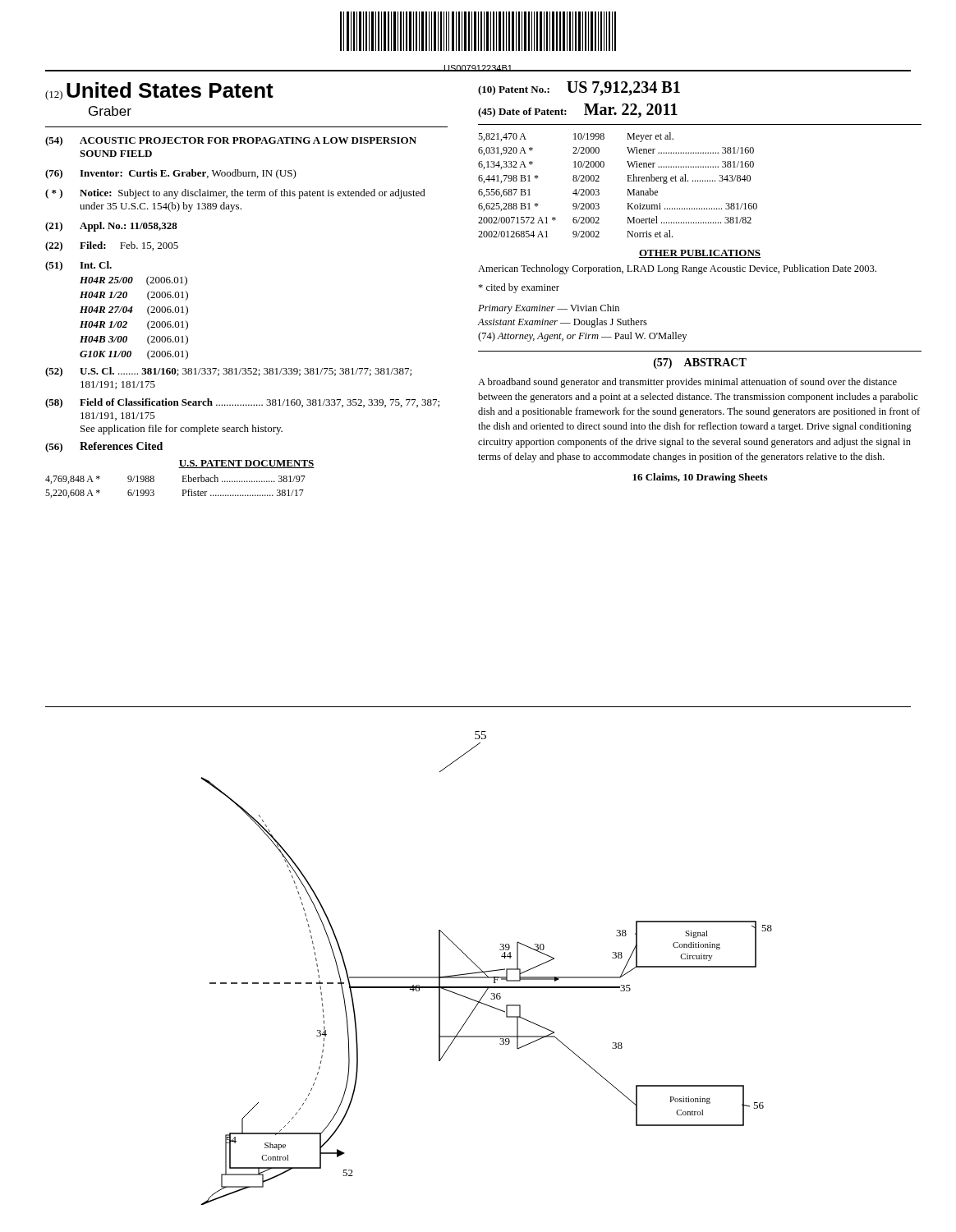Find "OTHER PUBLICATIONS" on this page
This screenshot has width=956, height=1232.
pos(700,253)
